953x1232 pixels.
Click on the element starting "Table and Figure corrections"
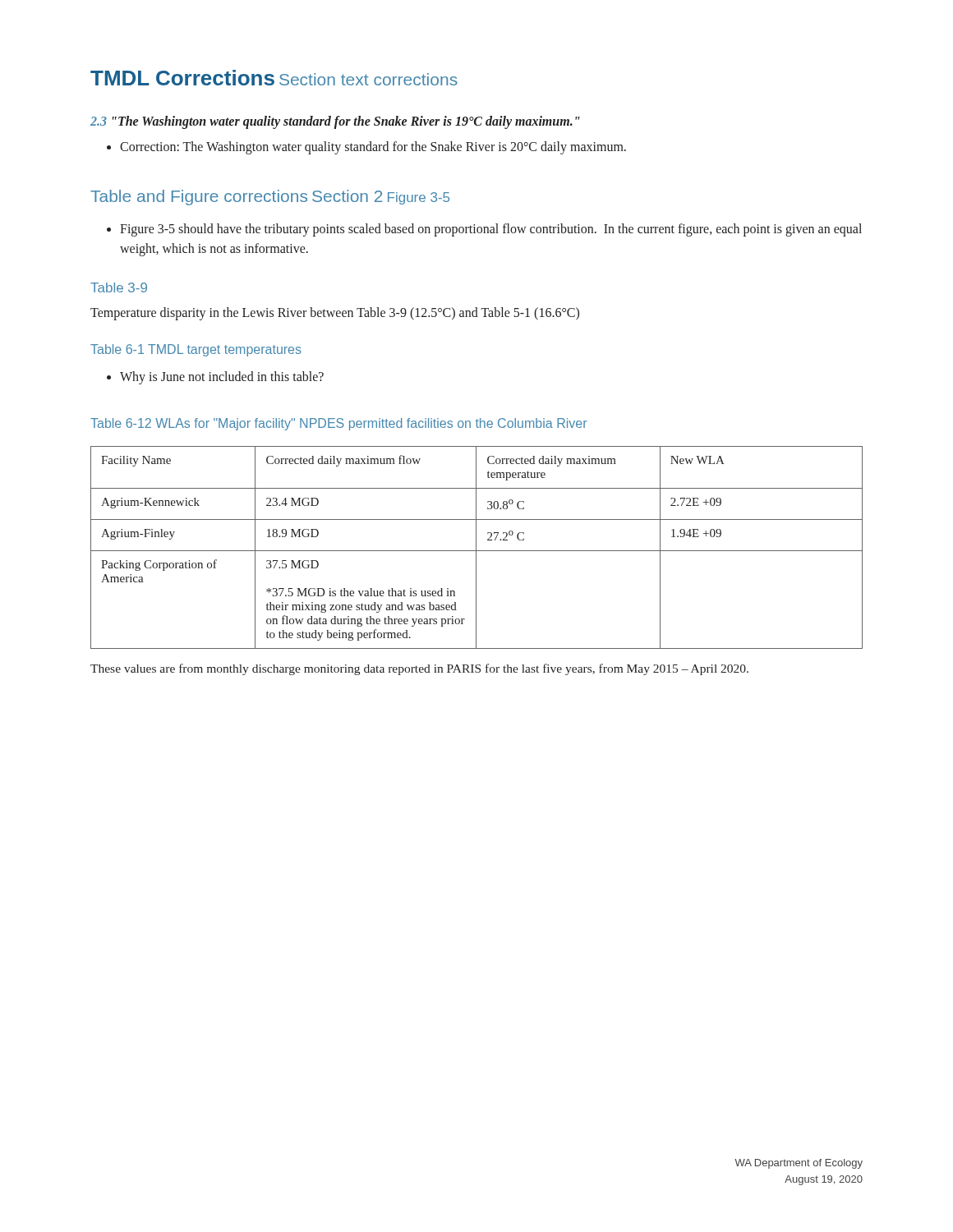pos(199,196)
